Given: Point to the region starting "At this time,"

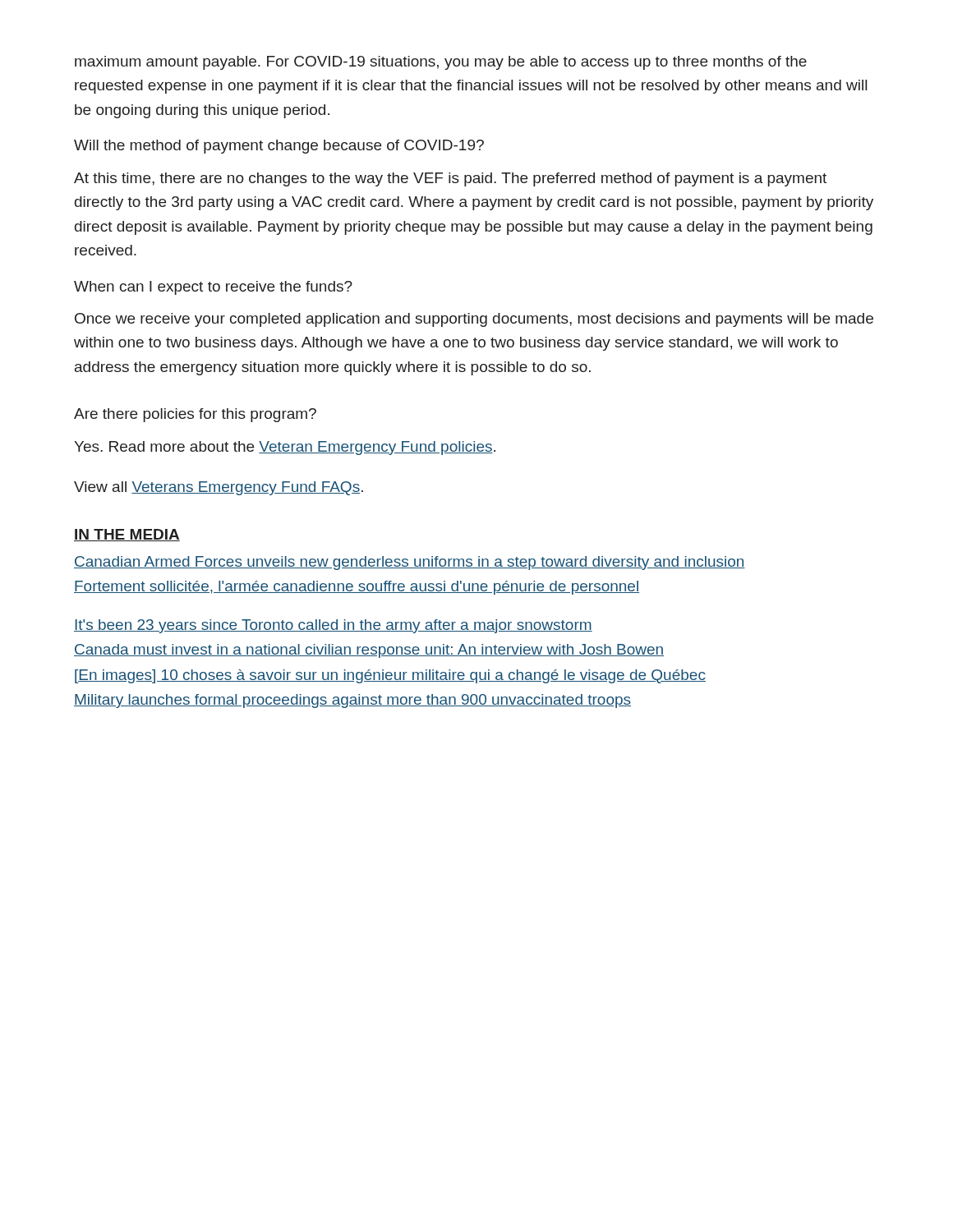Looking at the screenshot, I should 474,214.
